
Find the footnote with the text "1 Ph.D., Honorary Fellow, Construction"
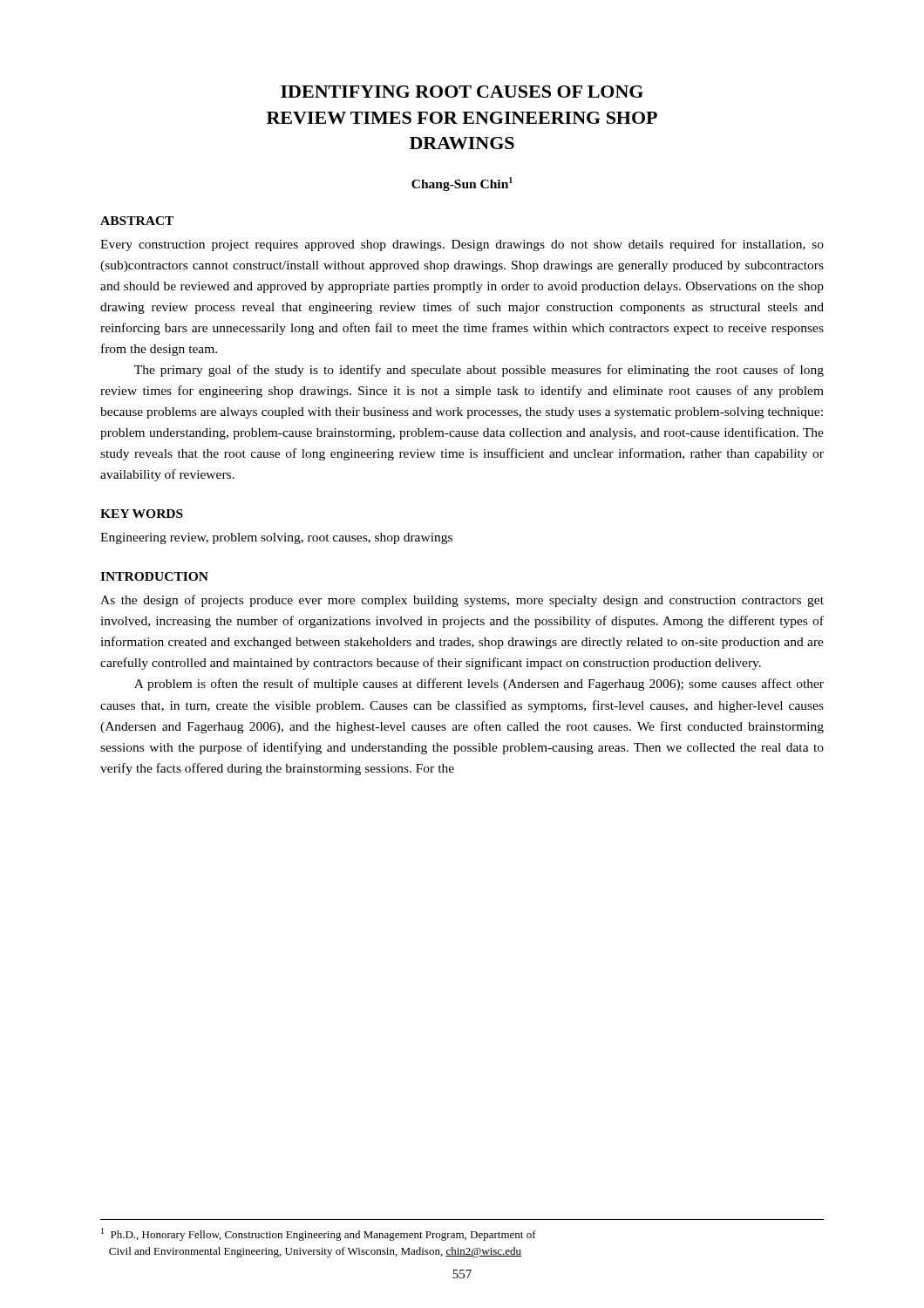[462, 1243]
